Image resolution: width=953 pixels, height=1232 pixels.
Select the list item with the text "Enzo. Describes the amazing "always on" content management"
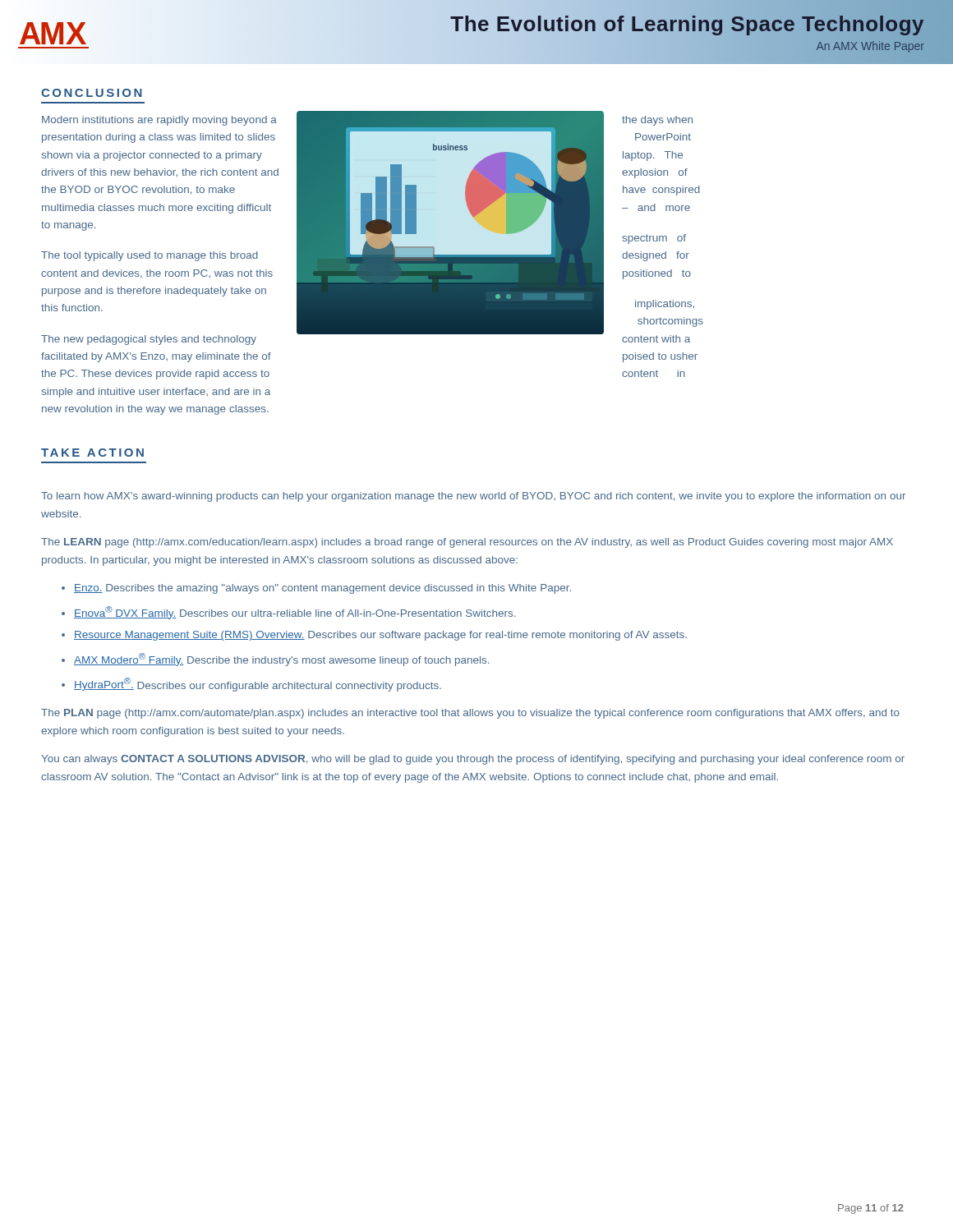[x=323, y=588]
